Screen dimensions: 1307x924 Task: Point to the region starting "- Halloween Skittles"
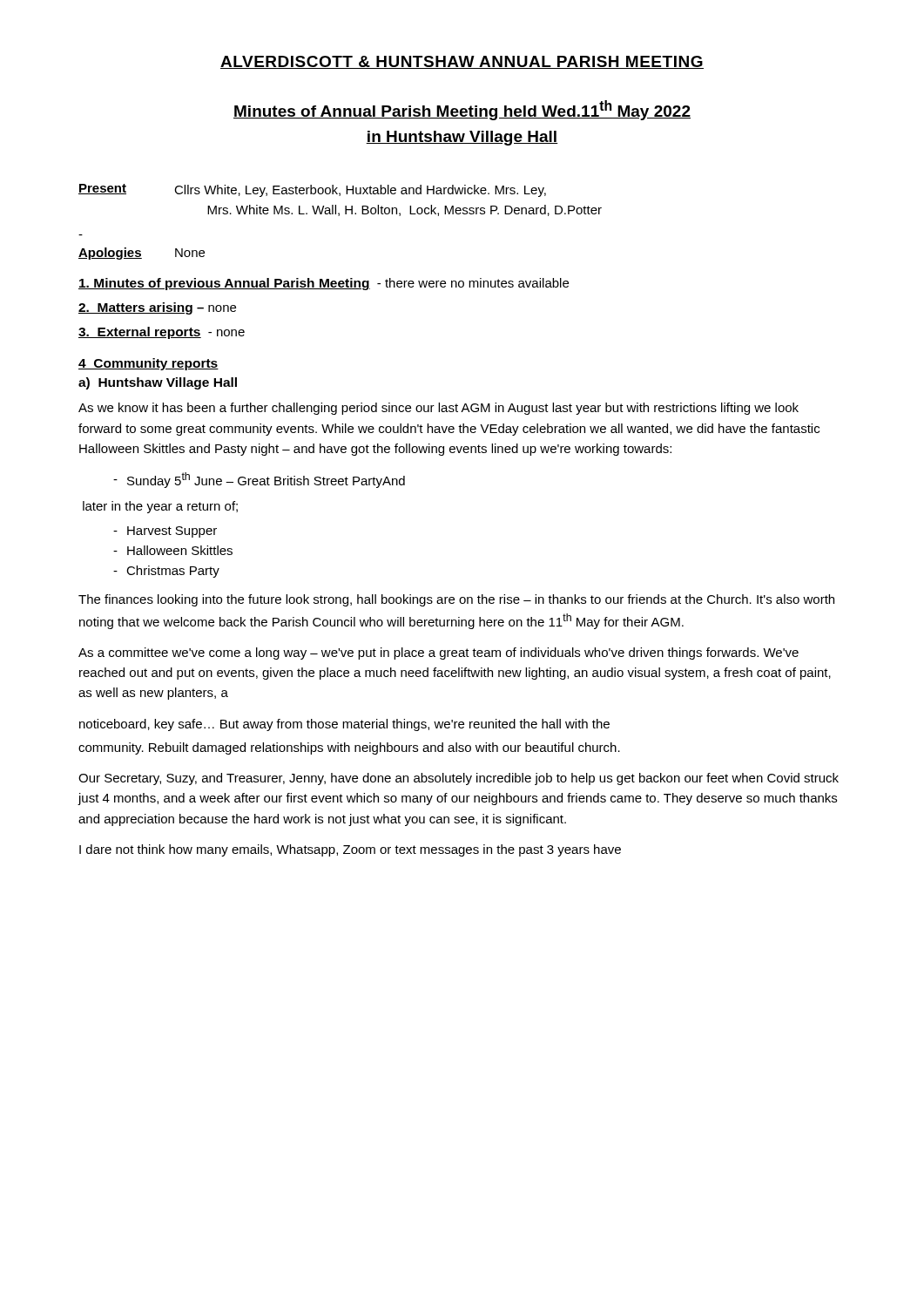click(x=173, y=550)
